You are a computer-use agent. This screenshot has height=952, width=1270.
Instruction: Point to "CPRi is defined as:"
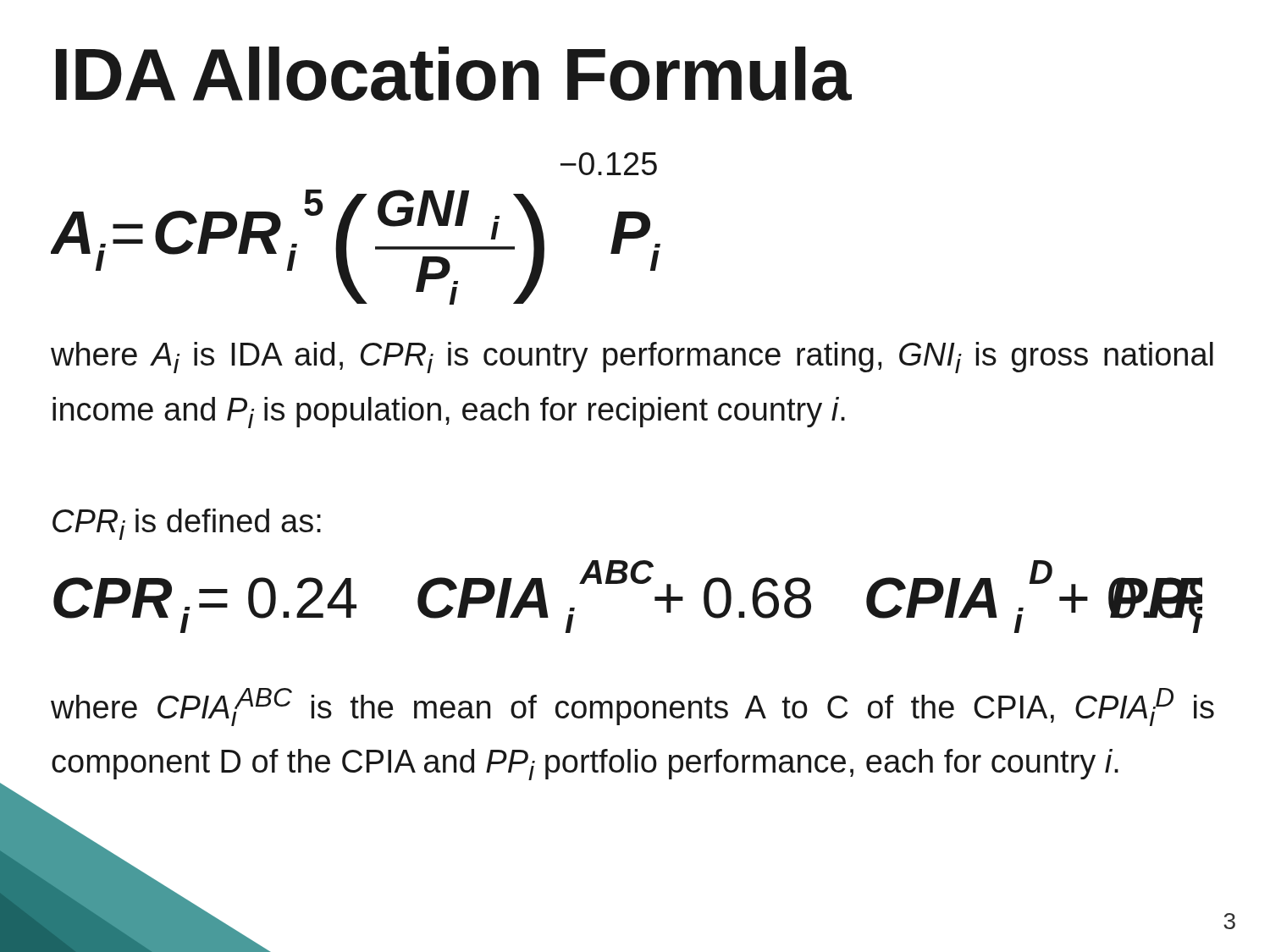187,525
